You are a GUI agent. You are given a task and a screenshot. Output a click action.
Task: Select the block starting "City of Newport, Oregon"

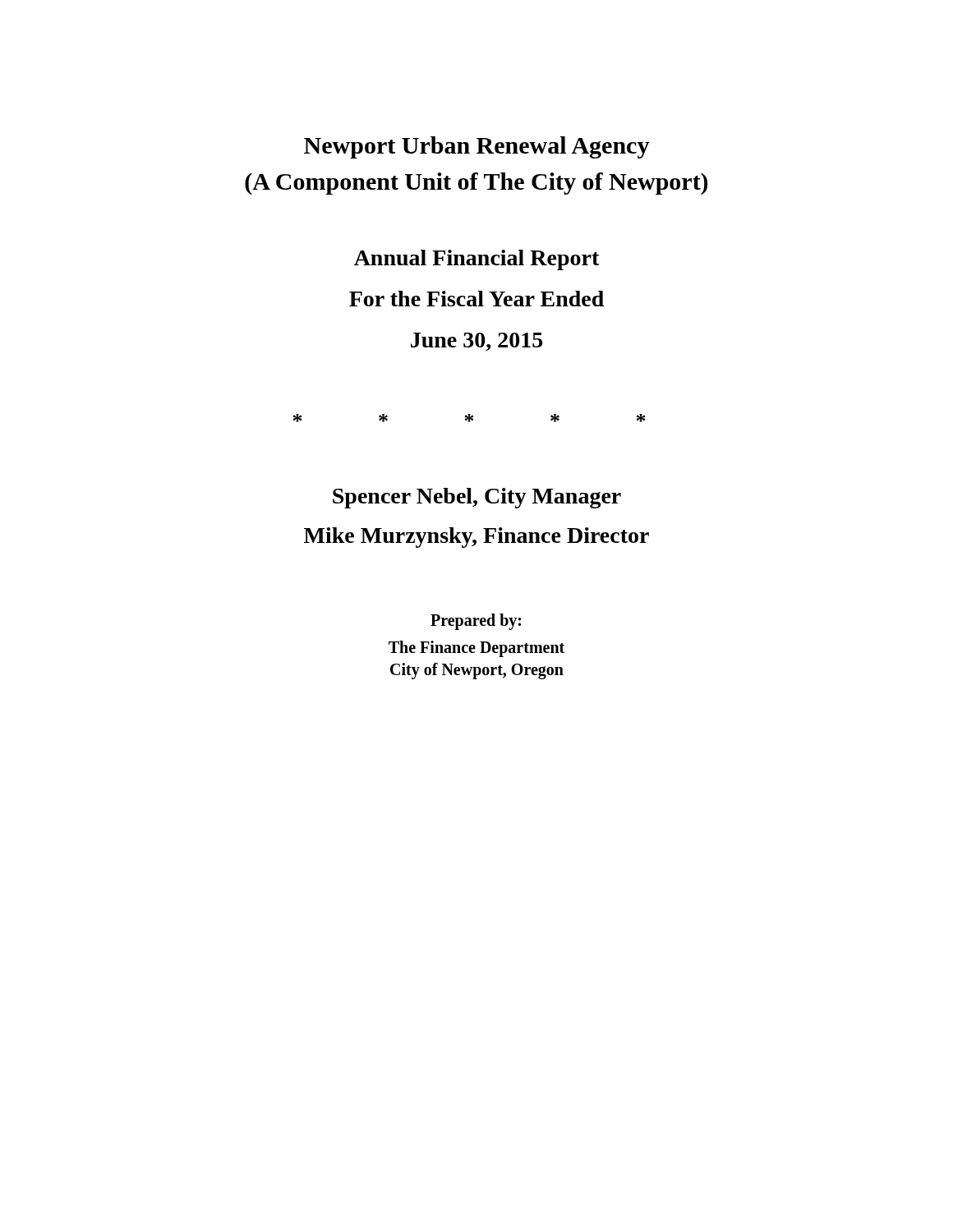point(476,669)
